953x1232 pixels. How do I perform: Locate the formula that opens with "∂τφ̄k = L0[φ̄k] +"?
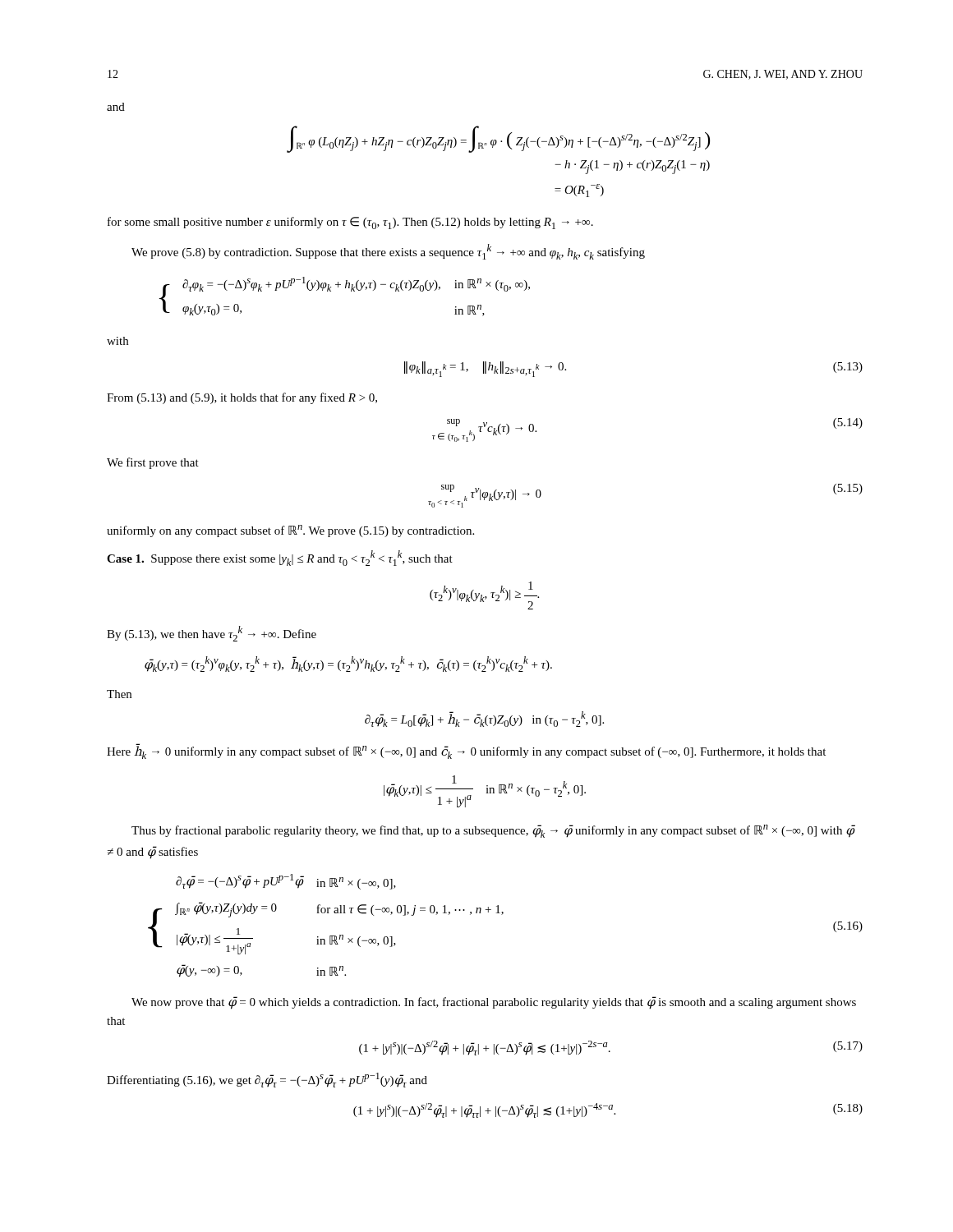(x=485, y=720)
